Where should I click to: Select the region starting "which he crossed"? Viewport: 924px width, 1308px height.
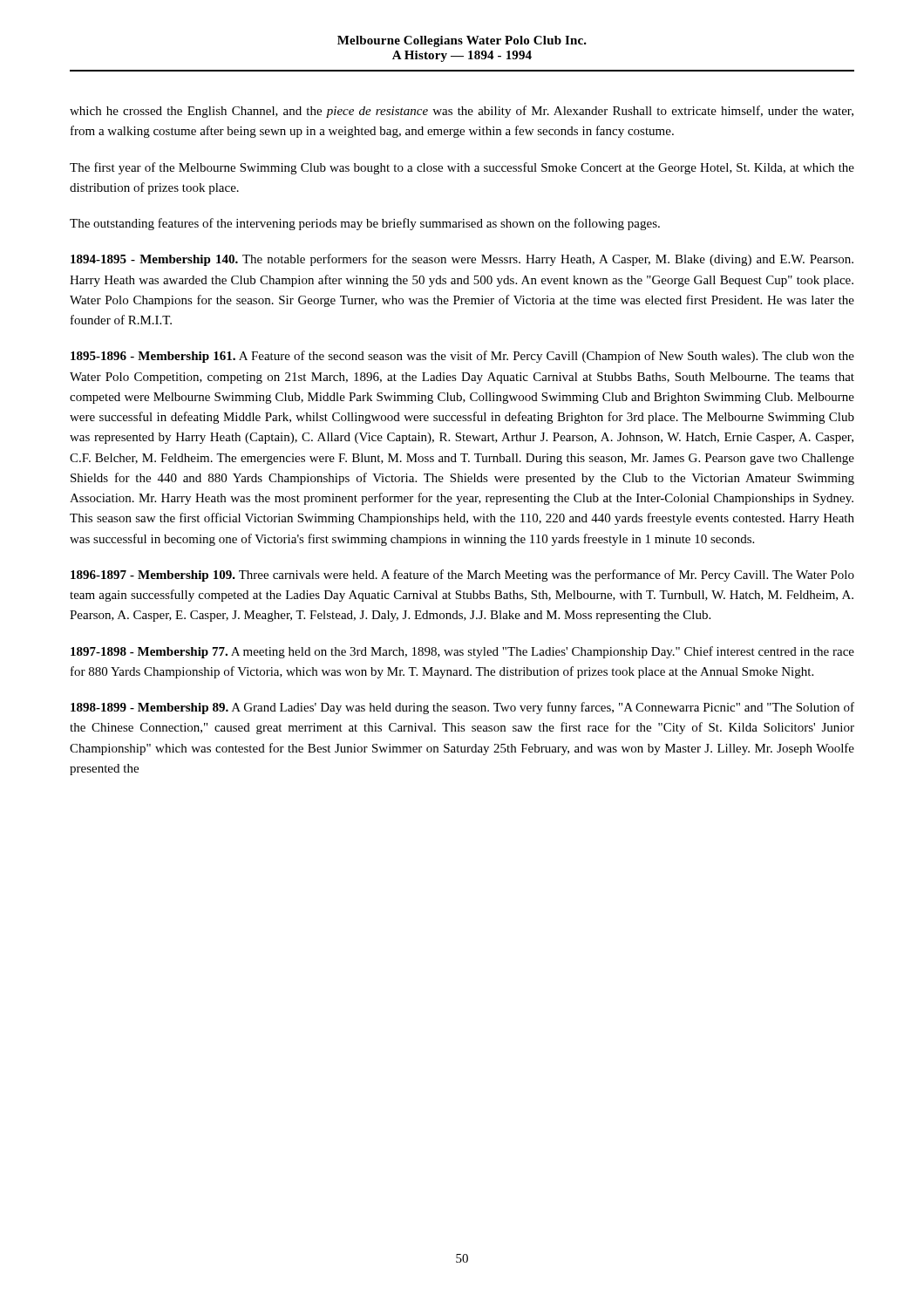tap(462, 121)
